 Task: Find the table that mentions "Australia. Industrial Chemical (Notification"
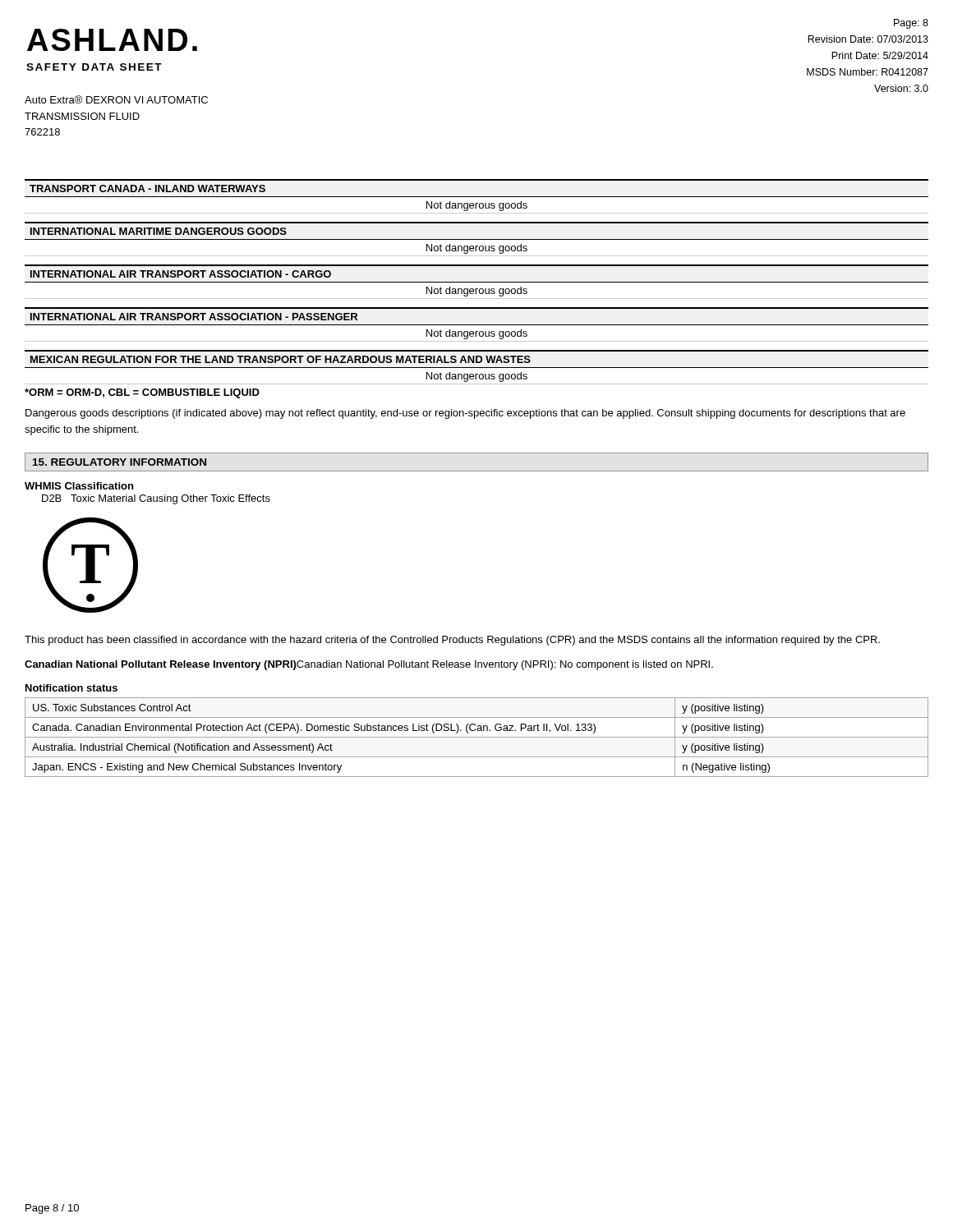tap(476, 737)
